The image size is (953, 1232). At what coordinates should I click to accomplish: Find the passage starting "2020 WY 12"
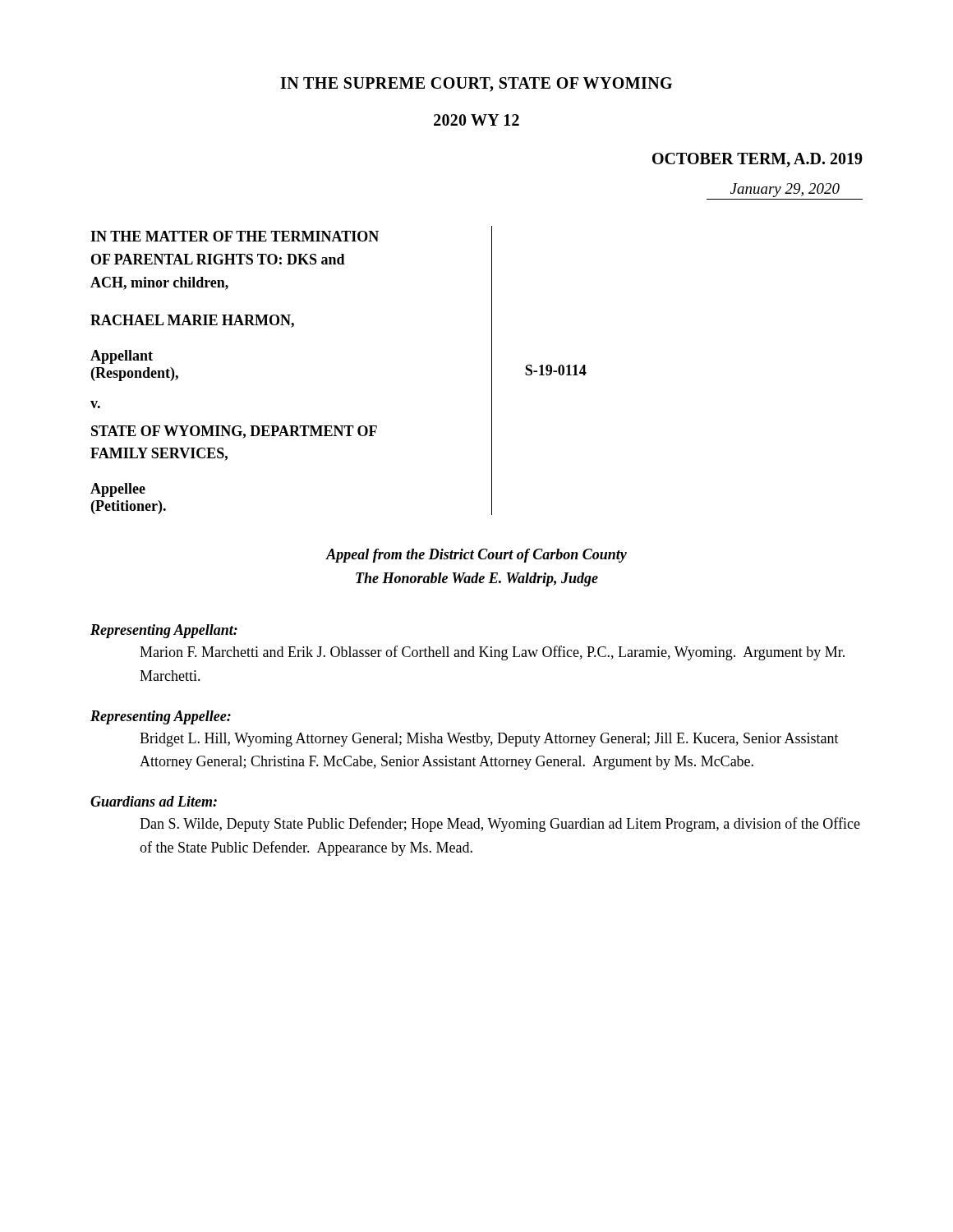[x=476, y=120]
